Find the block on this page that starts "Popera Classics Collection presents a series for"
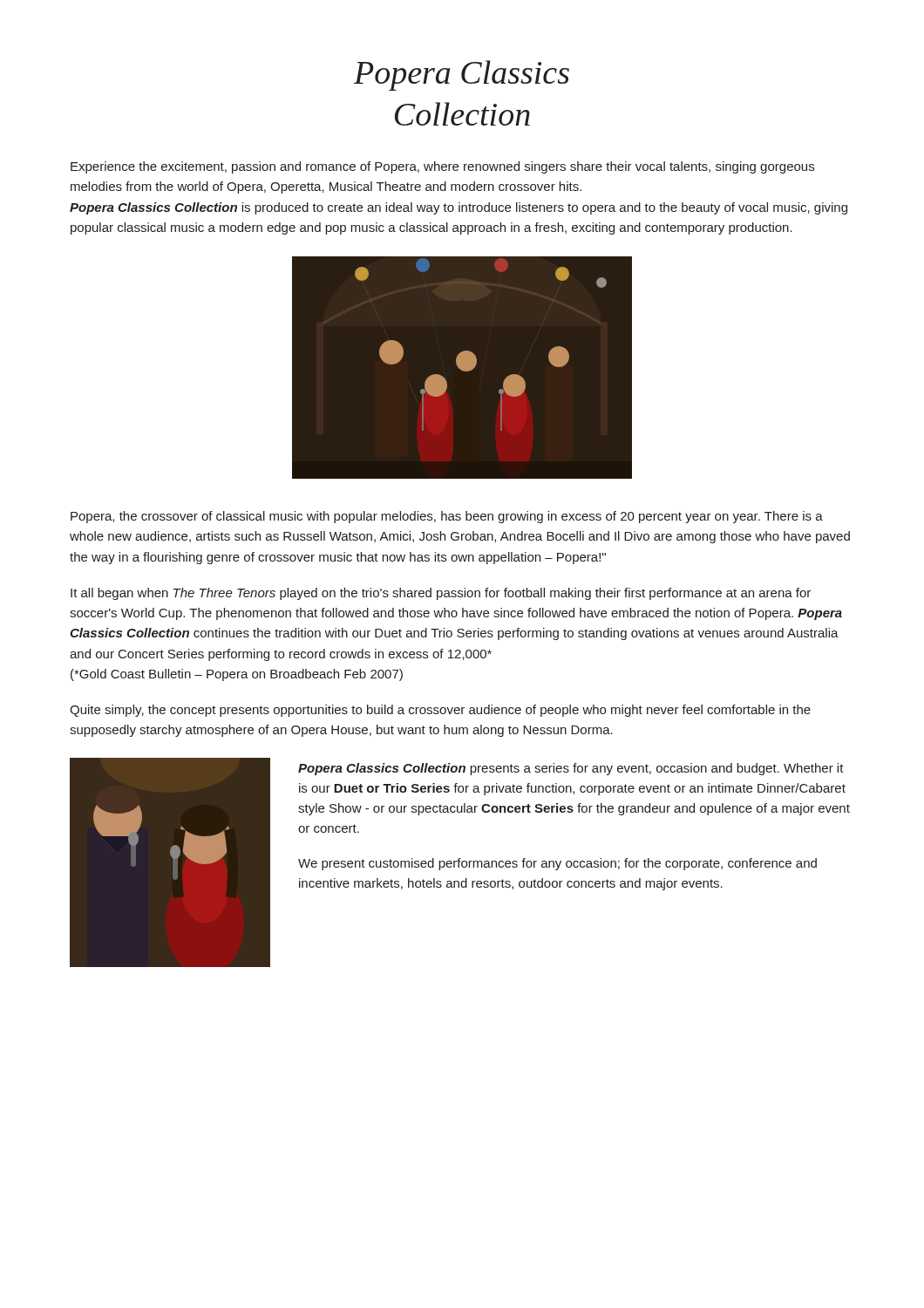Viewport: 924px width, 1308px height. point(571,769)
